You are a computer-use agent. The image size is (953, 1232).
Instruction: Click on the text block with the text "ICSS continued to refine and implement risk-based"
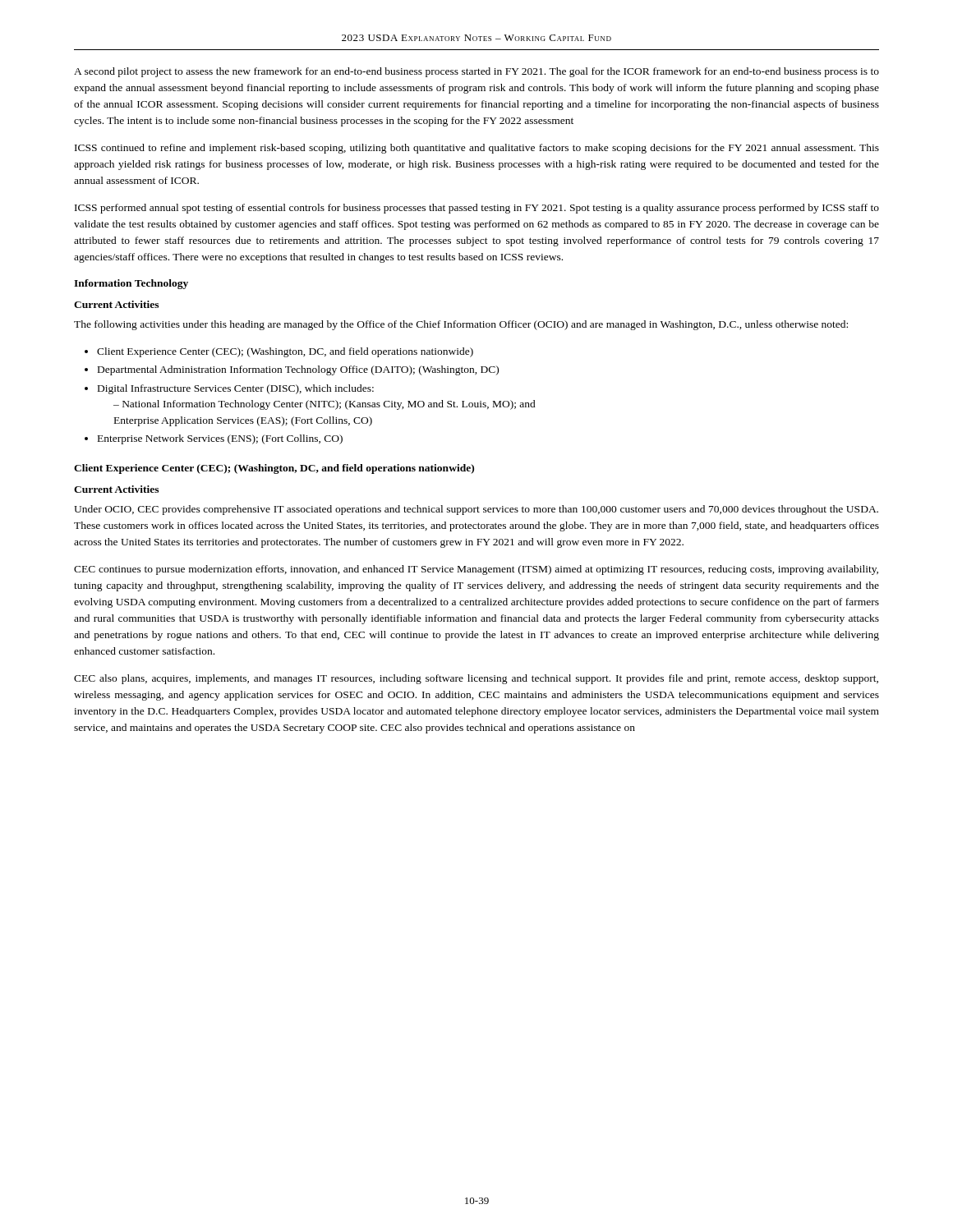(x=476, y=164)
